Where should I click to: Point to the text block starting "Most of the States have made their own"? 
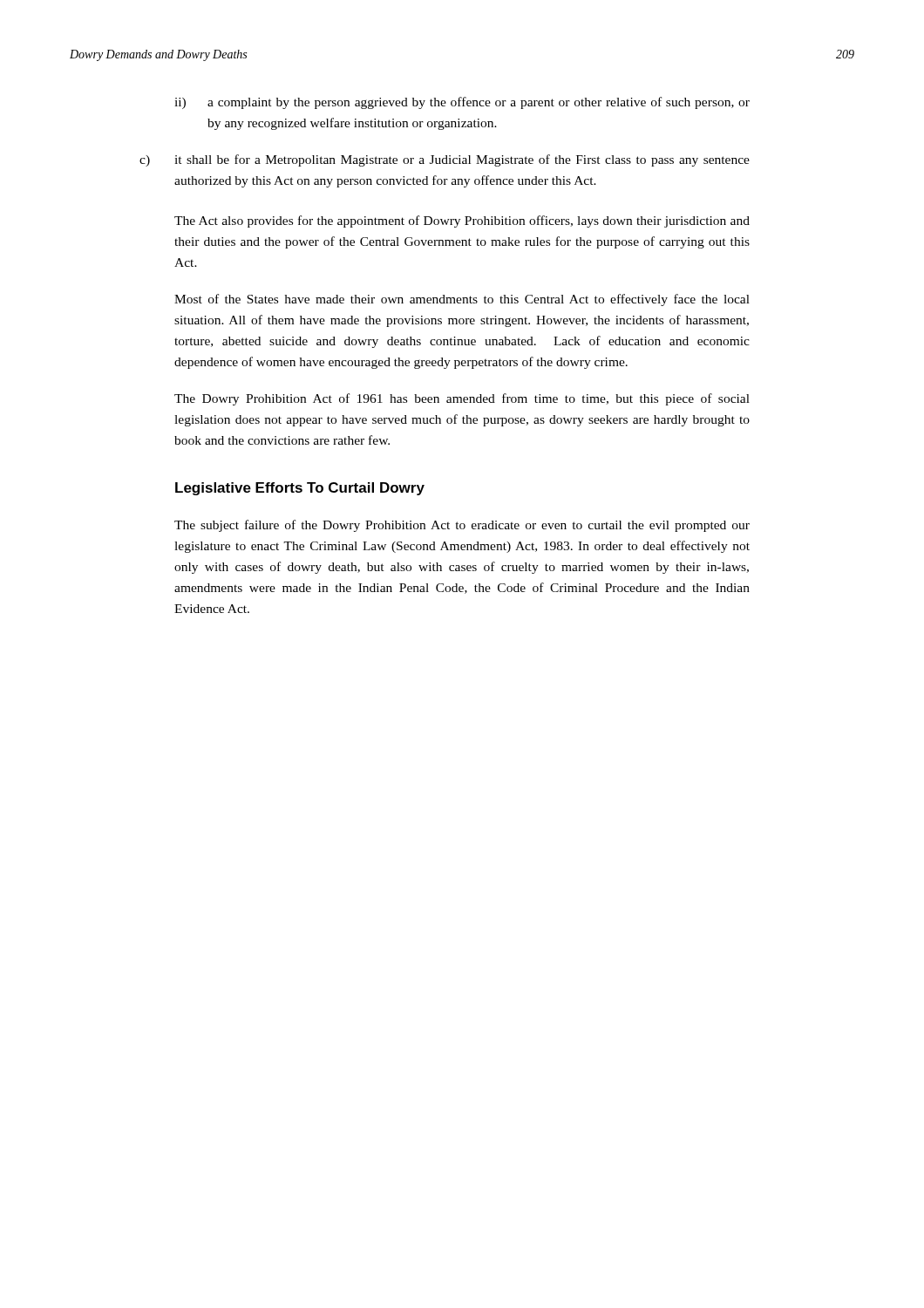462,330
